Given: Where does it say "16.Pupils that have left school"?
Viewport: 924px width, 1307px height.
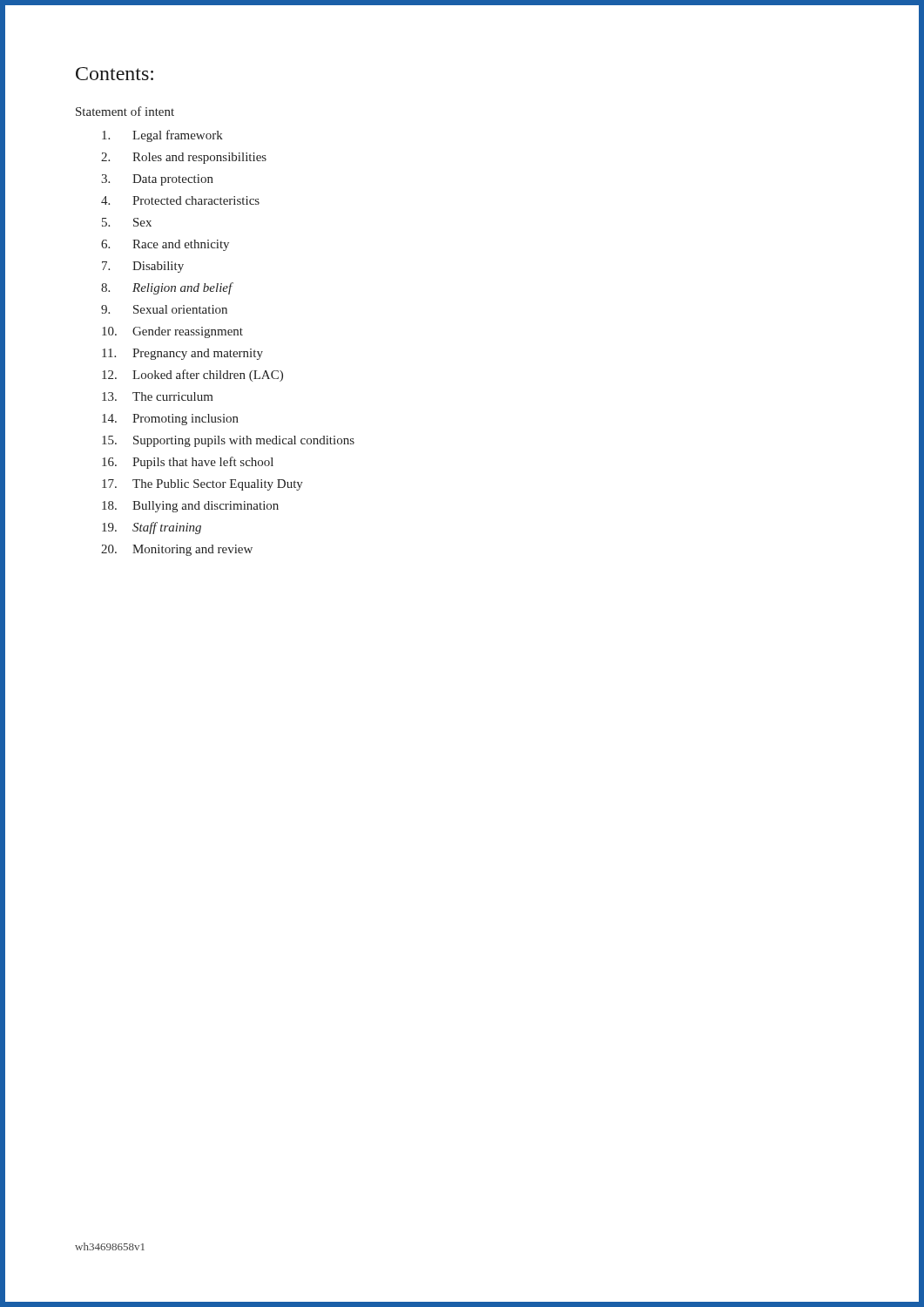Looking at the screenshot, I should (x=187, y=462).
